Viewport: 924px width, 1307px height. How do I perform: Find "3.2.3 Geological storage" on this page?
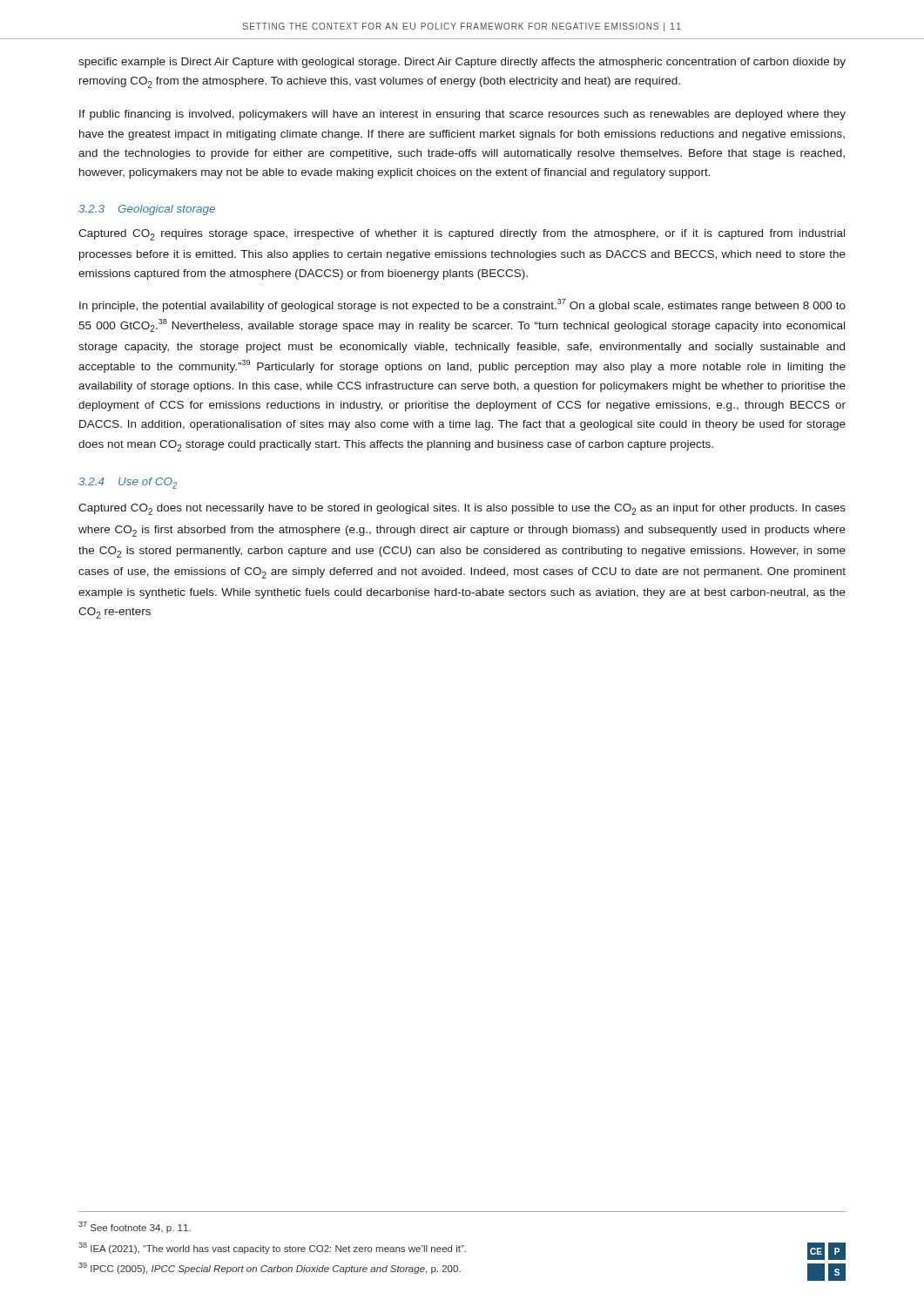(x=147, y=208)
